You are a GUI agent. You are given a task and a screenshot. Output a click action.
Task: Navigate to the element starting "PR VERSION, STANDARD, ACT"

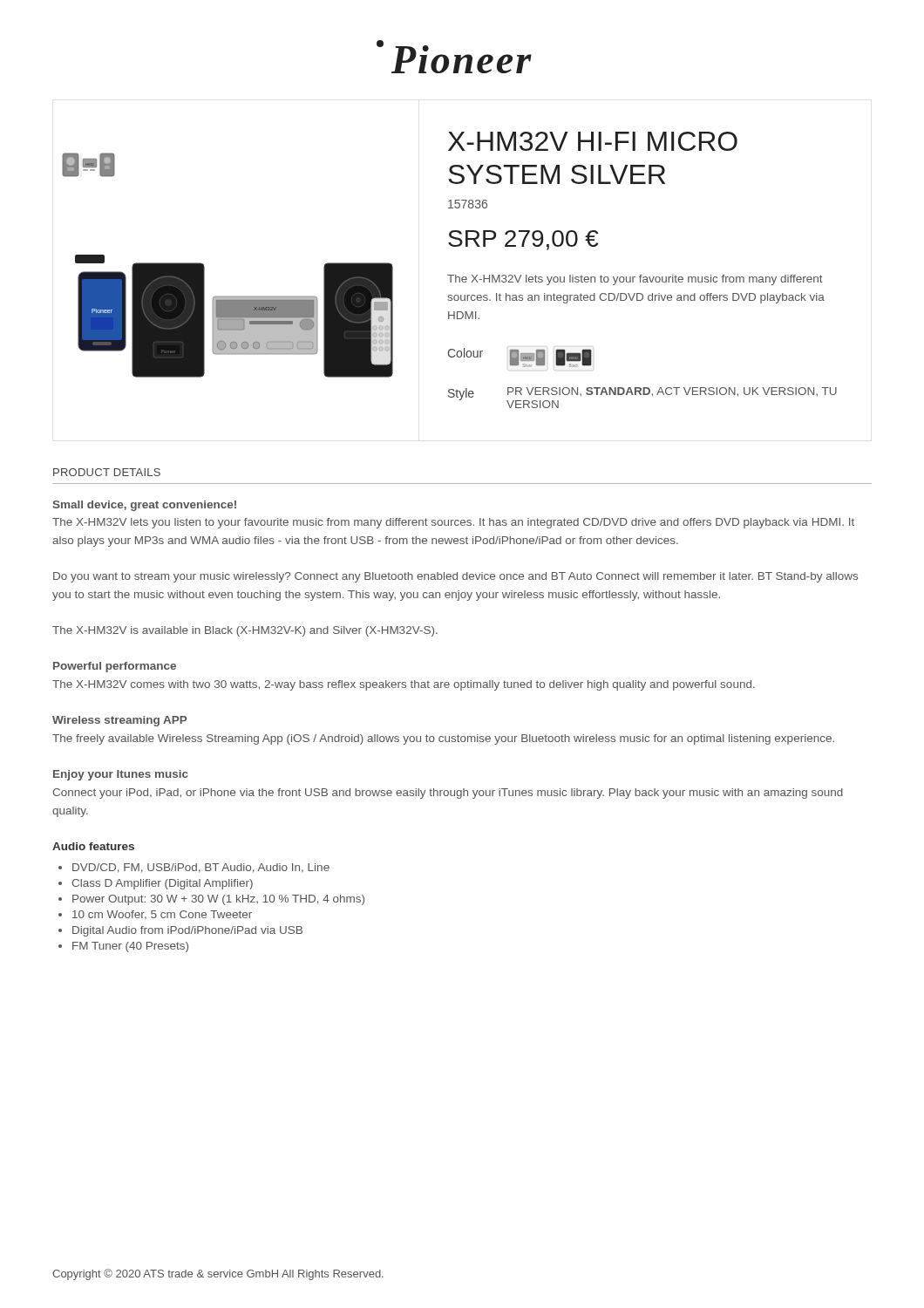click(x=672, y=397)
